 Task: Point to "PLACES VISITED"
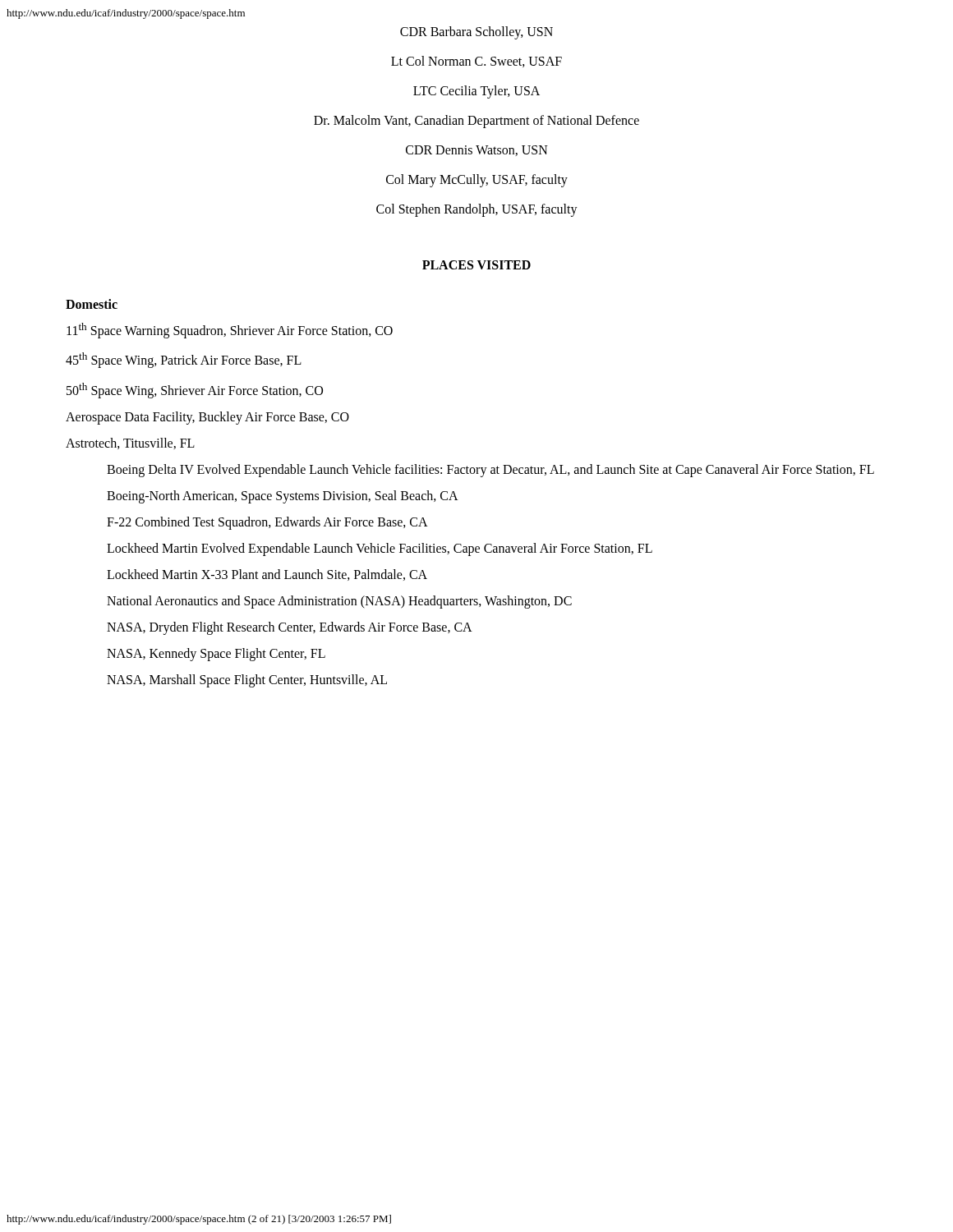pyautogui.click(x=476, y=265)
